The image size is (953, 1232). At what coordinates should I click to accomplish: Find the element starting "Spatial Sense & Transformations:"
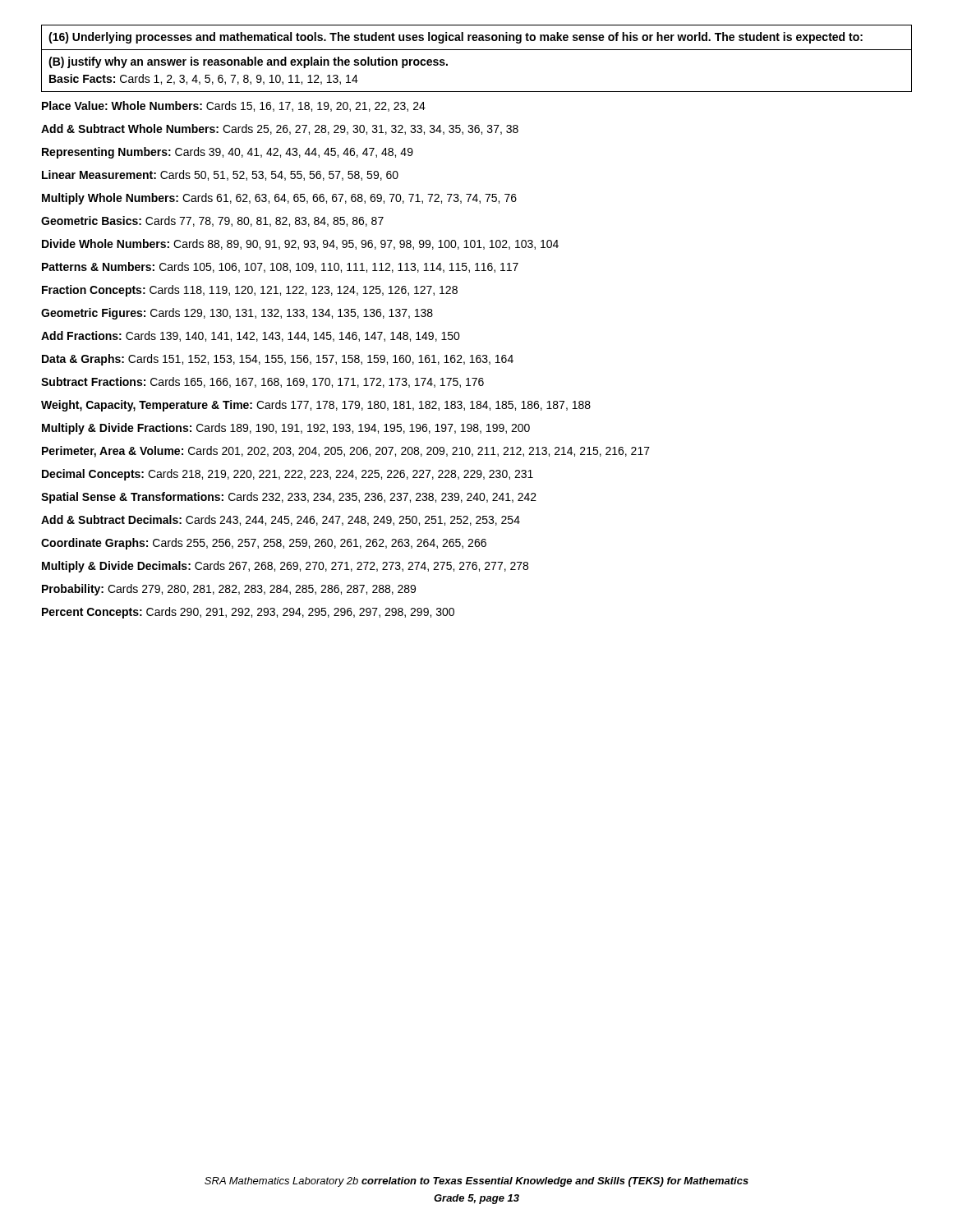[x=289, y=497]
